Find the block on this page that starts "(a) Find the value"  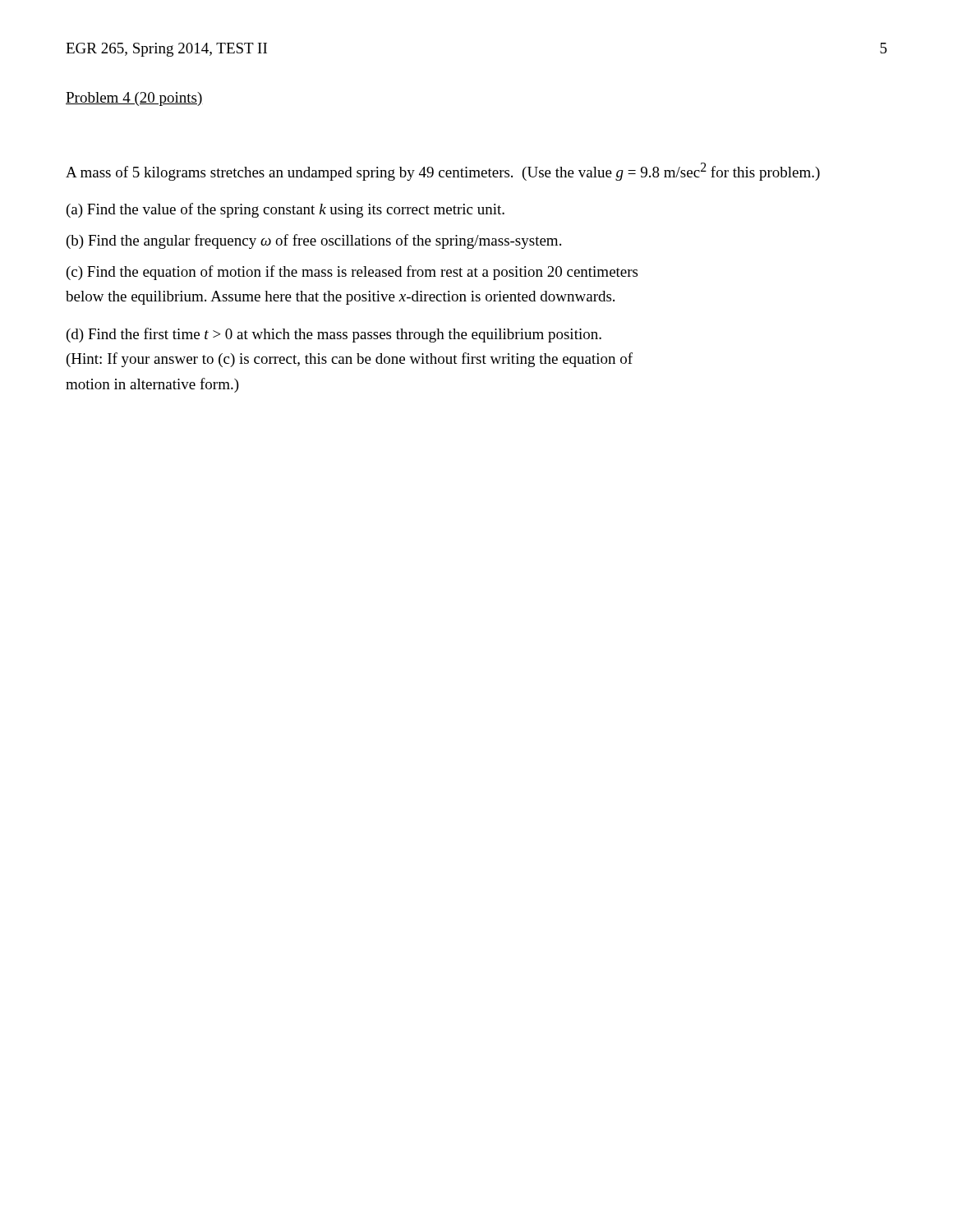[x=476, y=210]
